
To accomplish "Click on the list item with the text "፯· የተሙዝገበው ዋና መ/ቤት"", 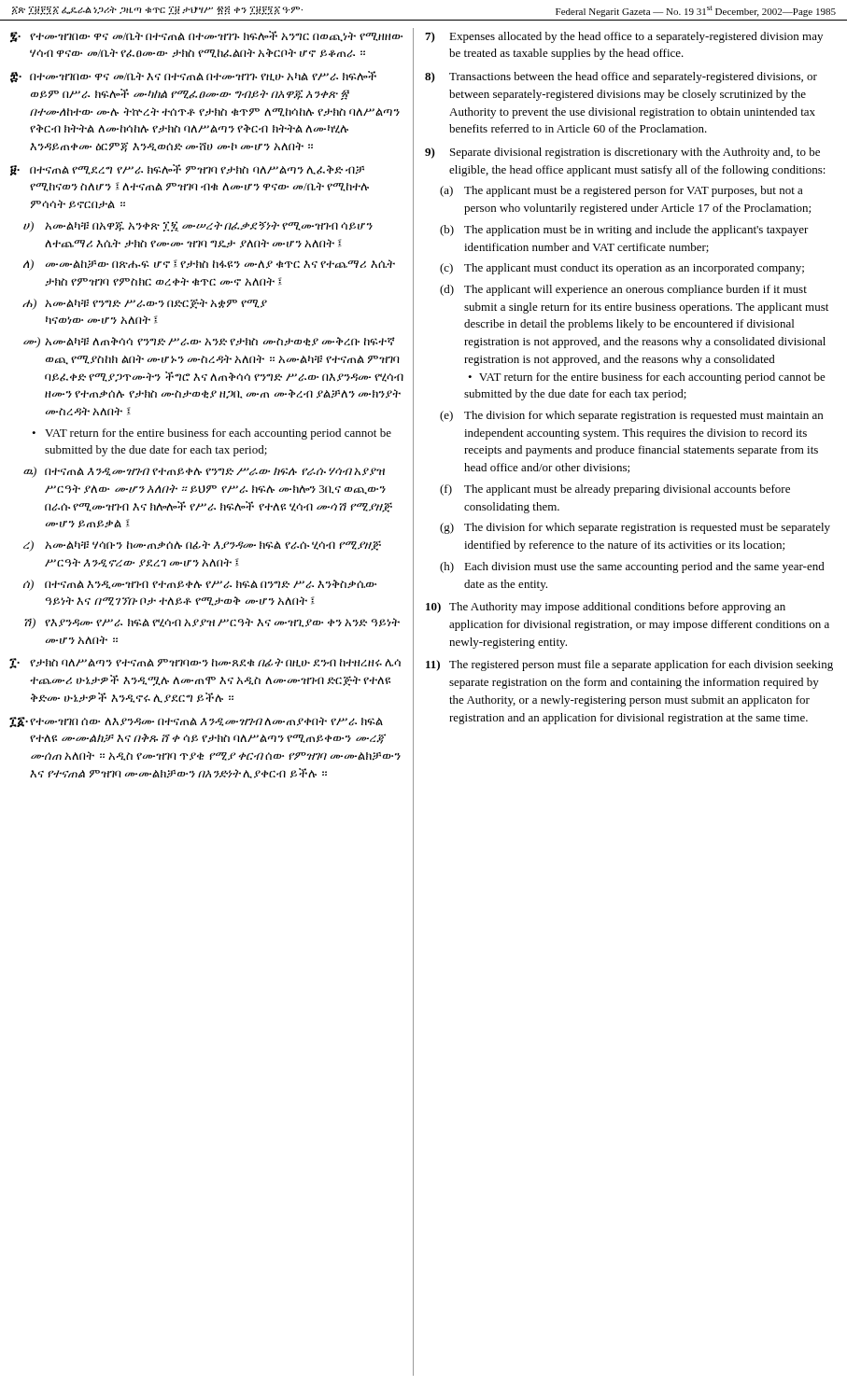I will (x=206, y=45).
